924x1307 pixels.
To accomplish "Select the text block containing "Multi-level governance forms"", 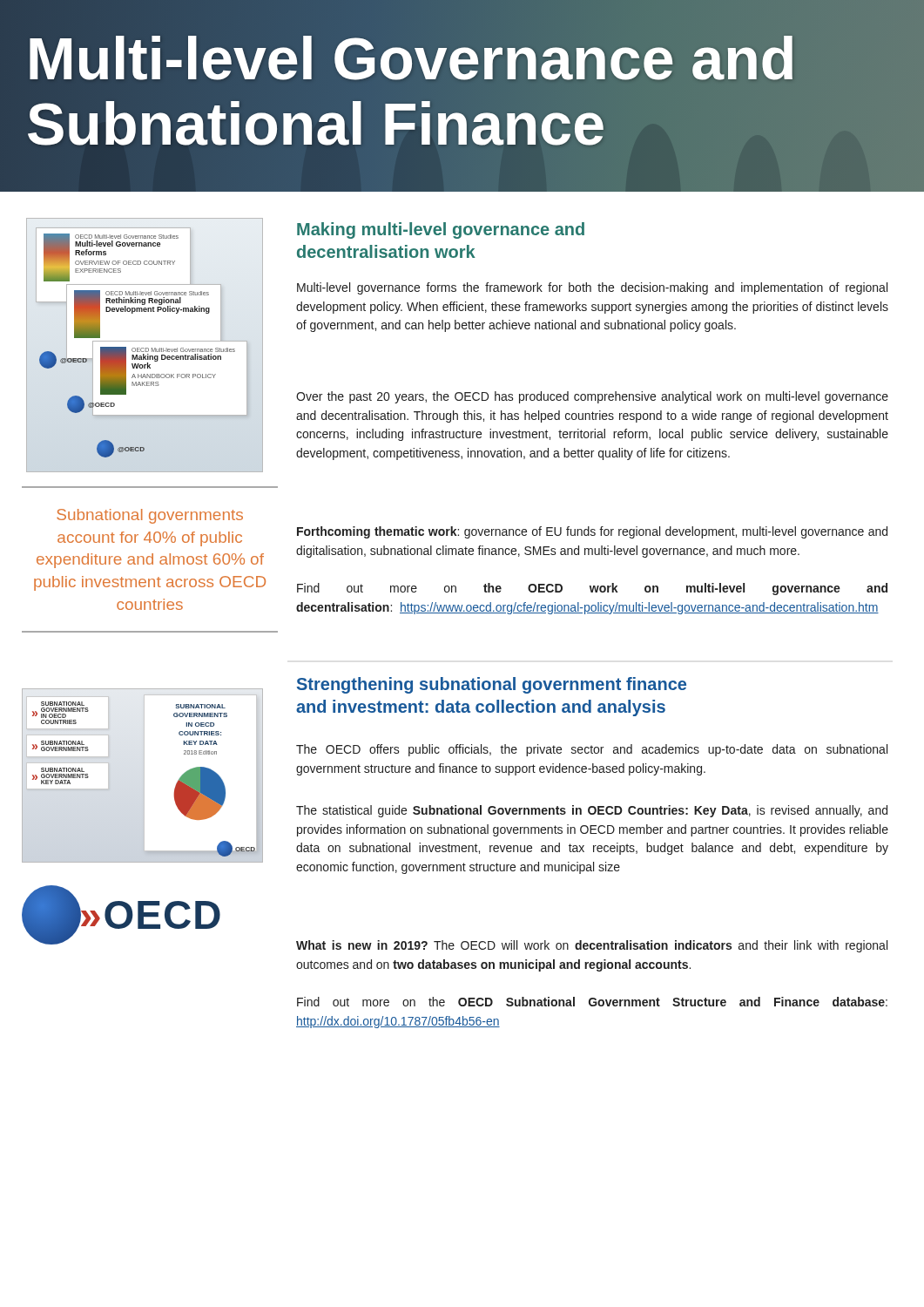I will click(592, 306).
